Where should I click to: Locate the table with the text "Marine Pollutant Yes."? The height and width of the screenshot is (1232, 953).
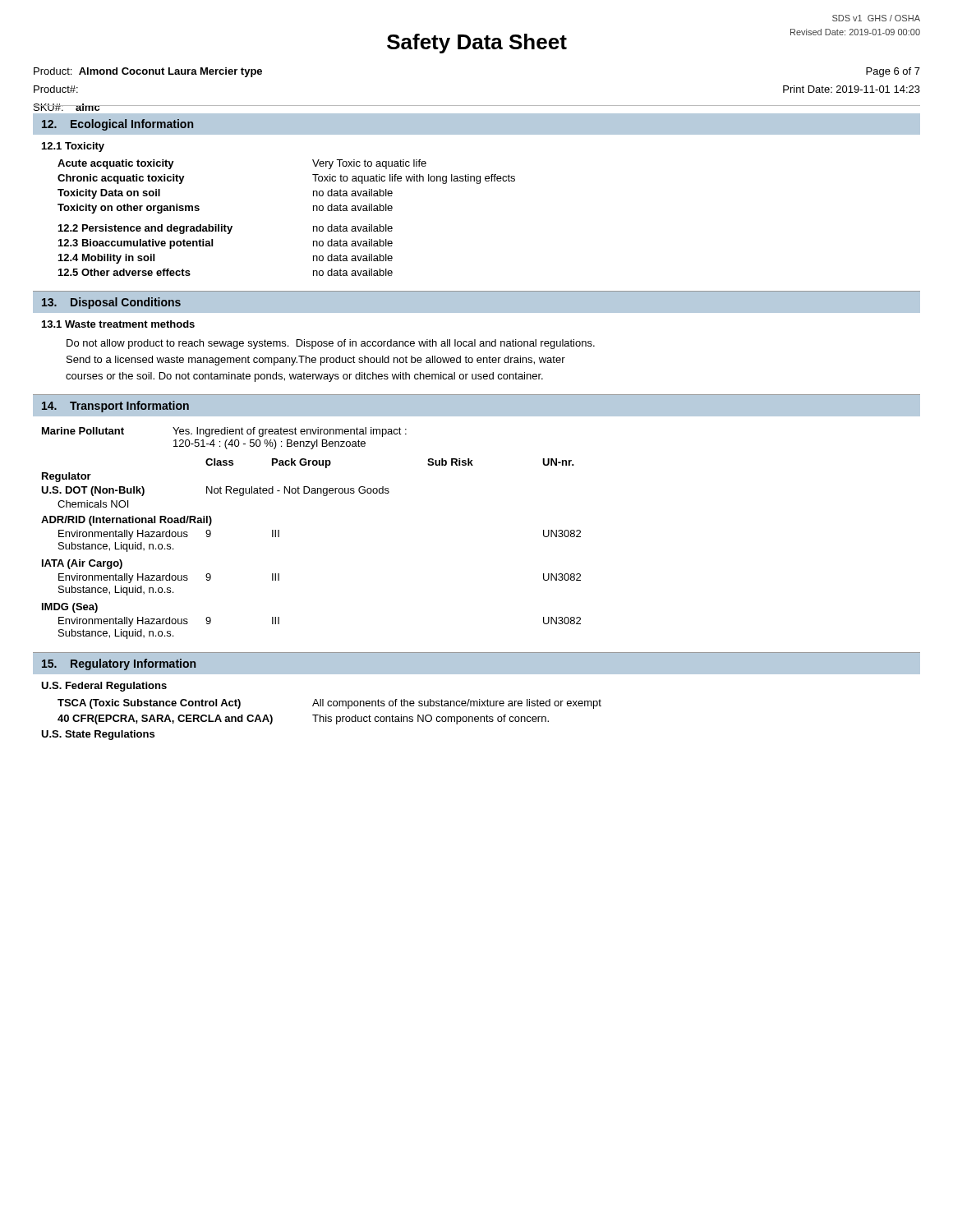[476, 531]
